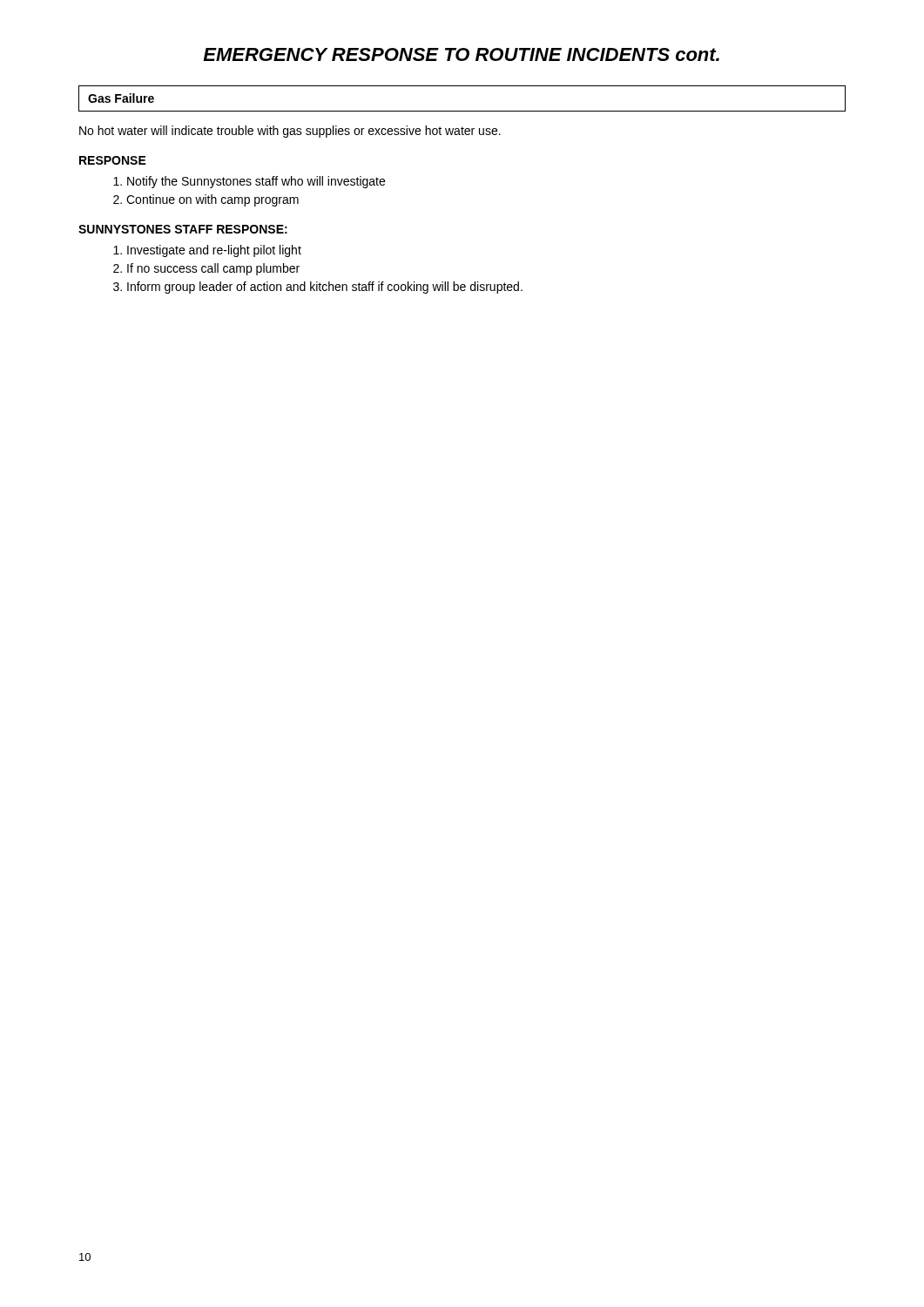
Task: Point to the region starting "Gas Failure"
Action: [x=121, y=98]
